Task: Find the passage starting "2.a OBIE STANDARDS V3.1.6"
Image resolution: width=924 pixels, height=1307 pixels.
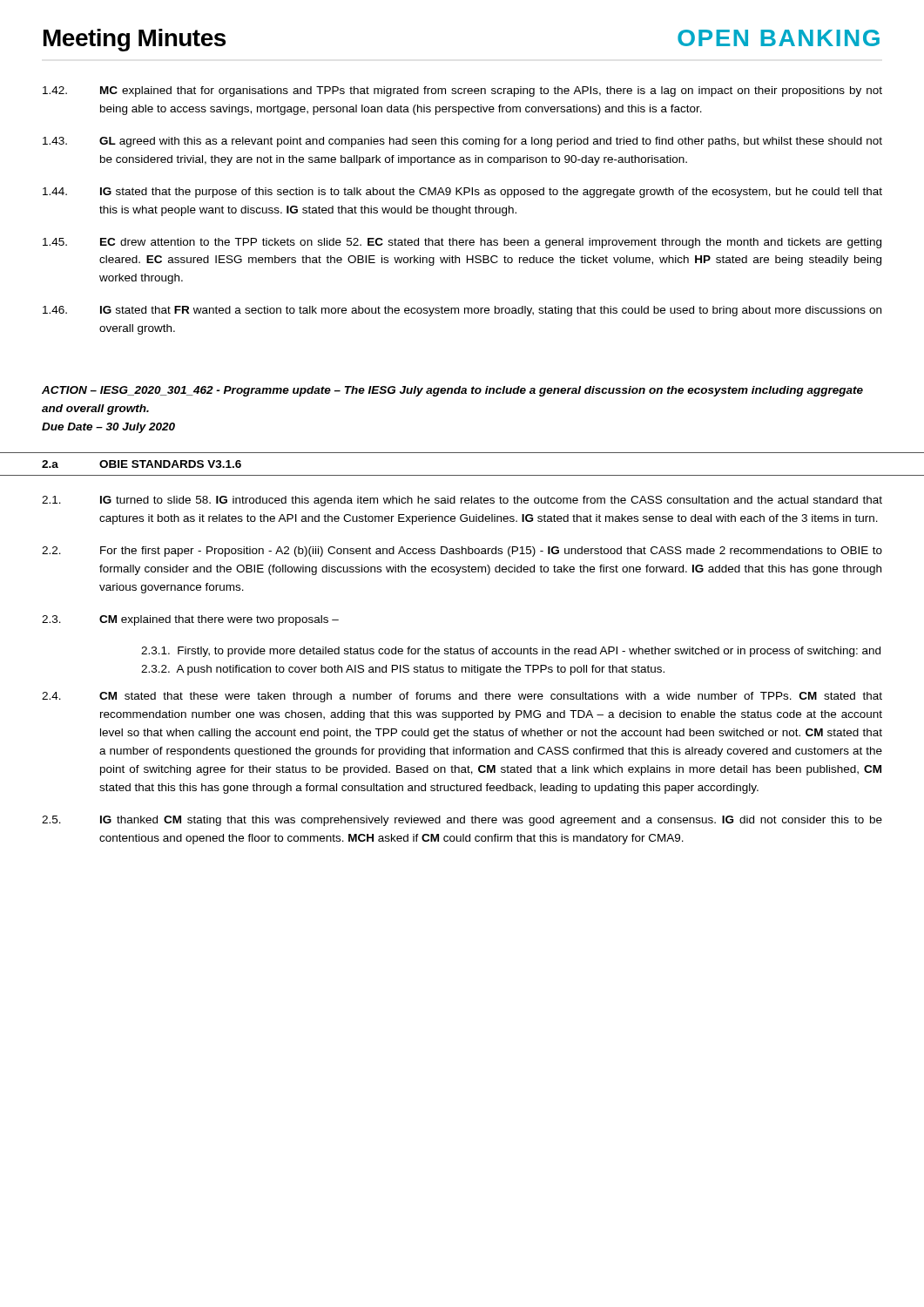Action: [x=142, y=464]
